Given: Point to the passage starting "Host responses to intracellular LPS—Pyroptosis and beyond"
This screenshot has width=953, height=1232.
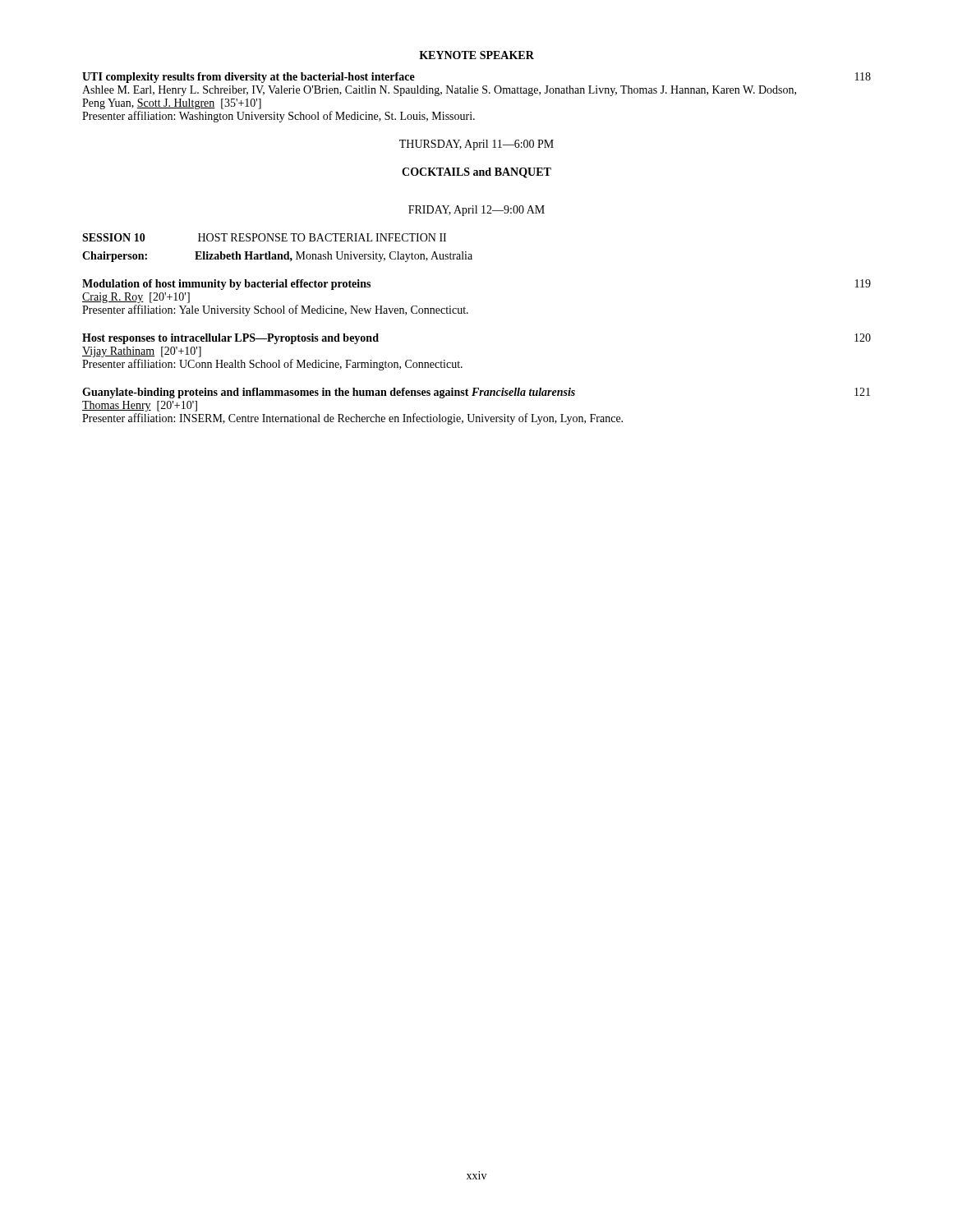Looking at the screenshot, I should pos(237,339).
